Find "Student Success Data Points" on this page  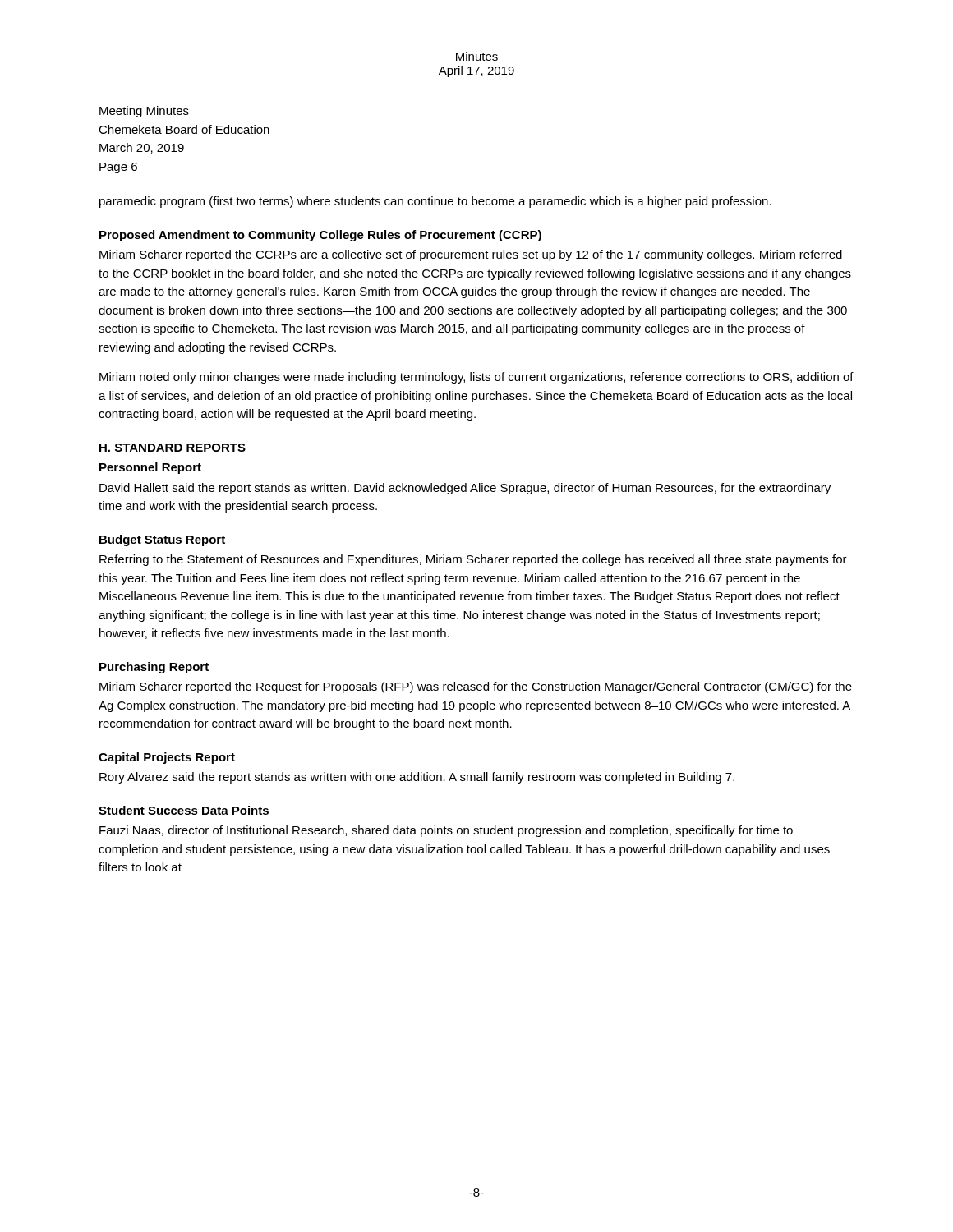point(184,810)
